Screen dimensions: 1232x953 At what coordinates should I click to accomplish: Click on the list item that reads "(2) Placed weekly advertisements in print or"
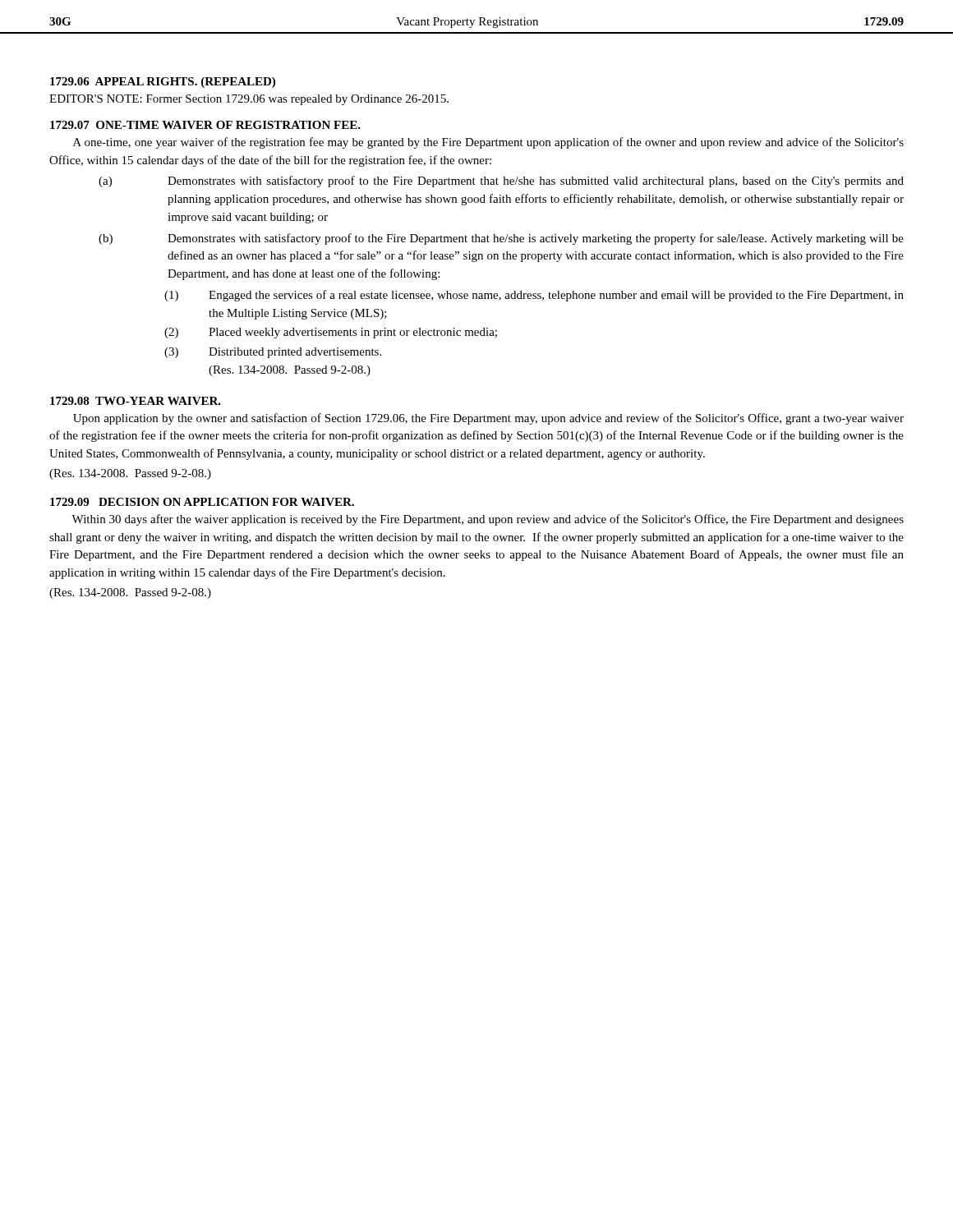point(331,333)
